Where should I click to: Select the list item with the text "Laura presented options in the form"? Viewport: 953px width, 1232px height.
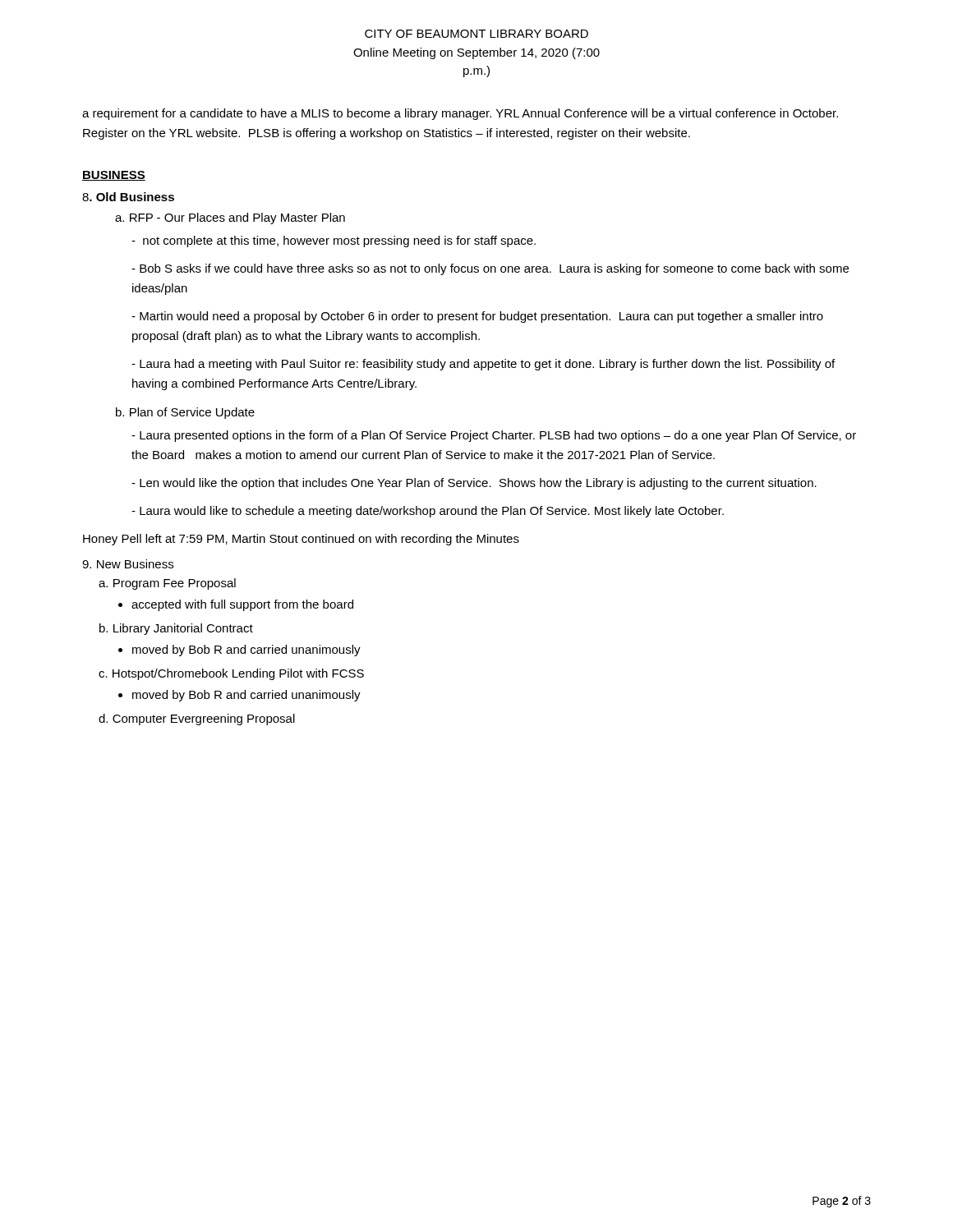[x=494, y=444]
